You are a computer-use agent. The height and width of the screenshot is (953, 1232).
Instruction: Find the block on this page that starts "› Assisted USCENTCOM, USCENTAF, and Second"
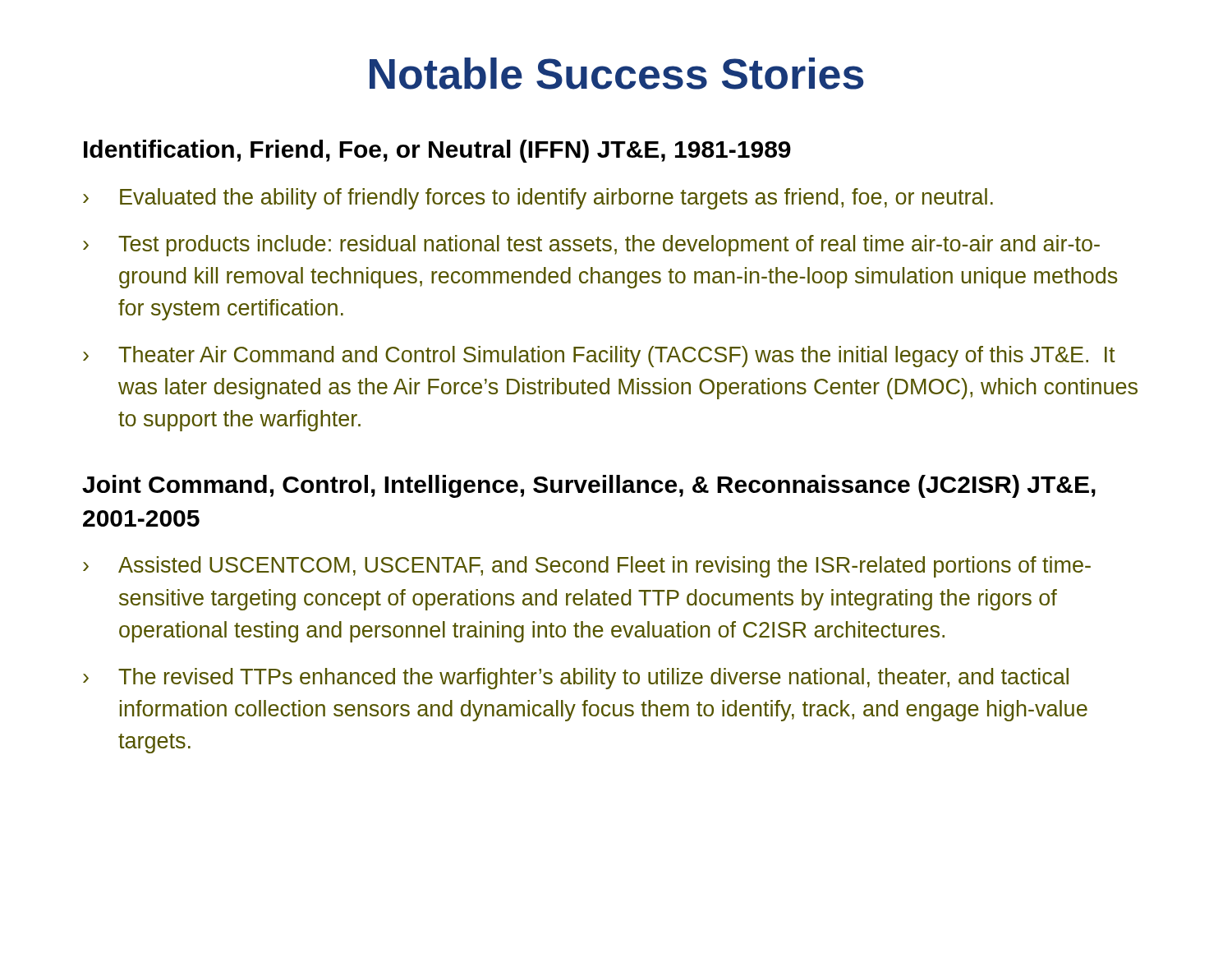pyautogui.click(x=616, y=598)
